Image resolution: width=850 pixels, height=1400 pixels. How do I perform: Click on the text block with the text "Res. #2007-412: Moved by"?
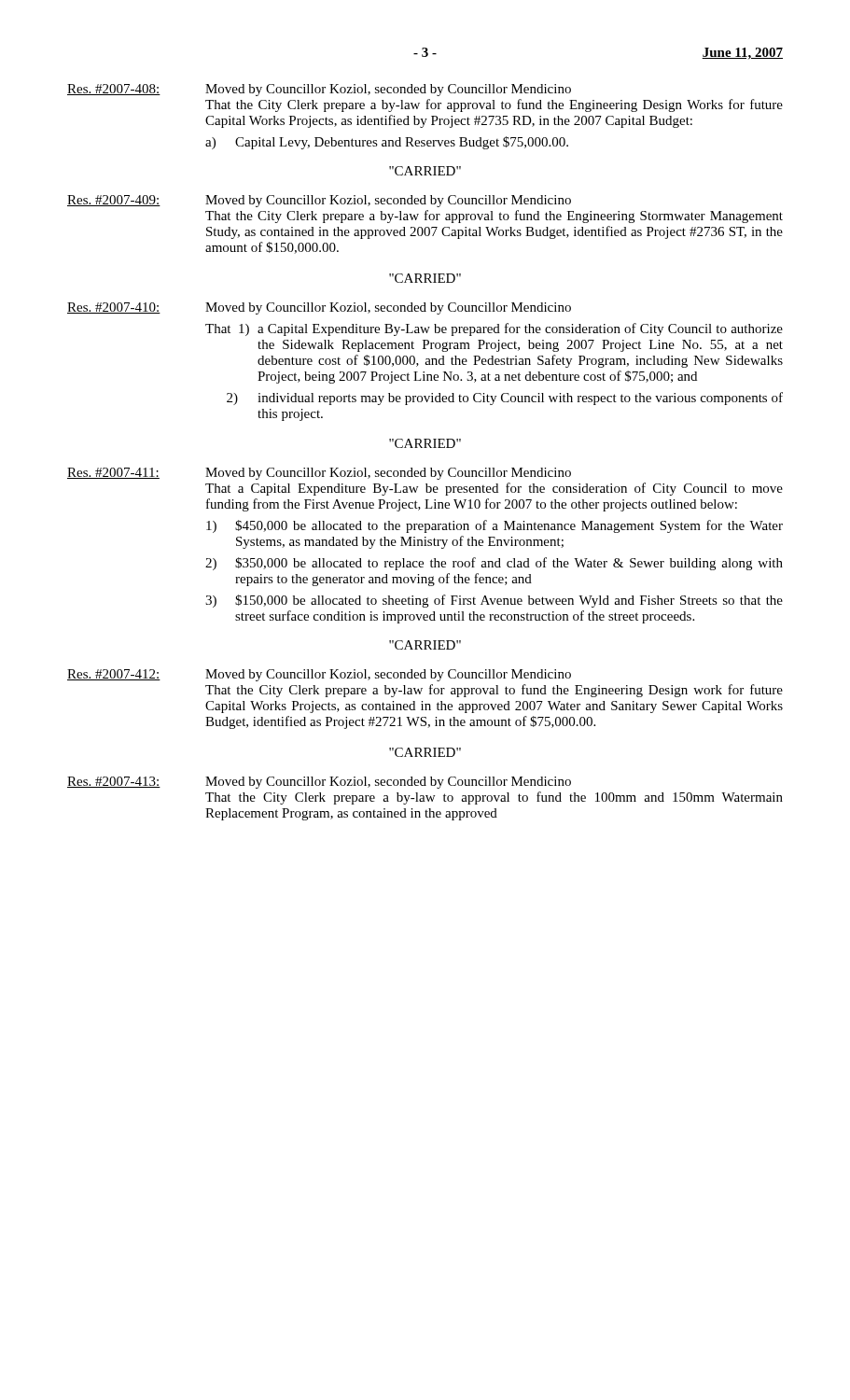click(425, 701)
